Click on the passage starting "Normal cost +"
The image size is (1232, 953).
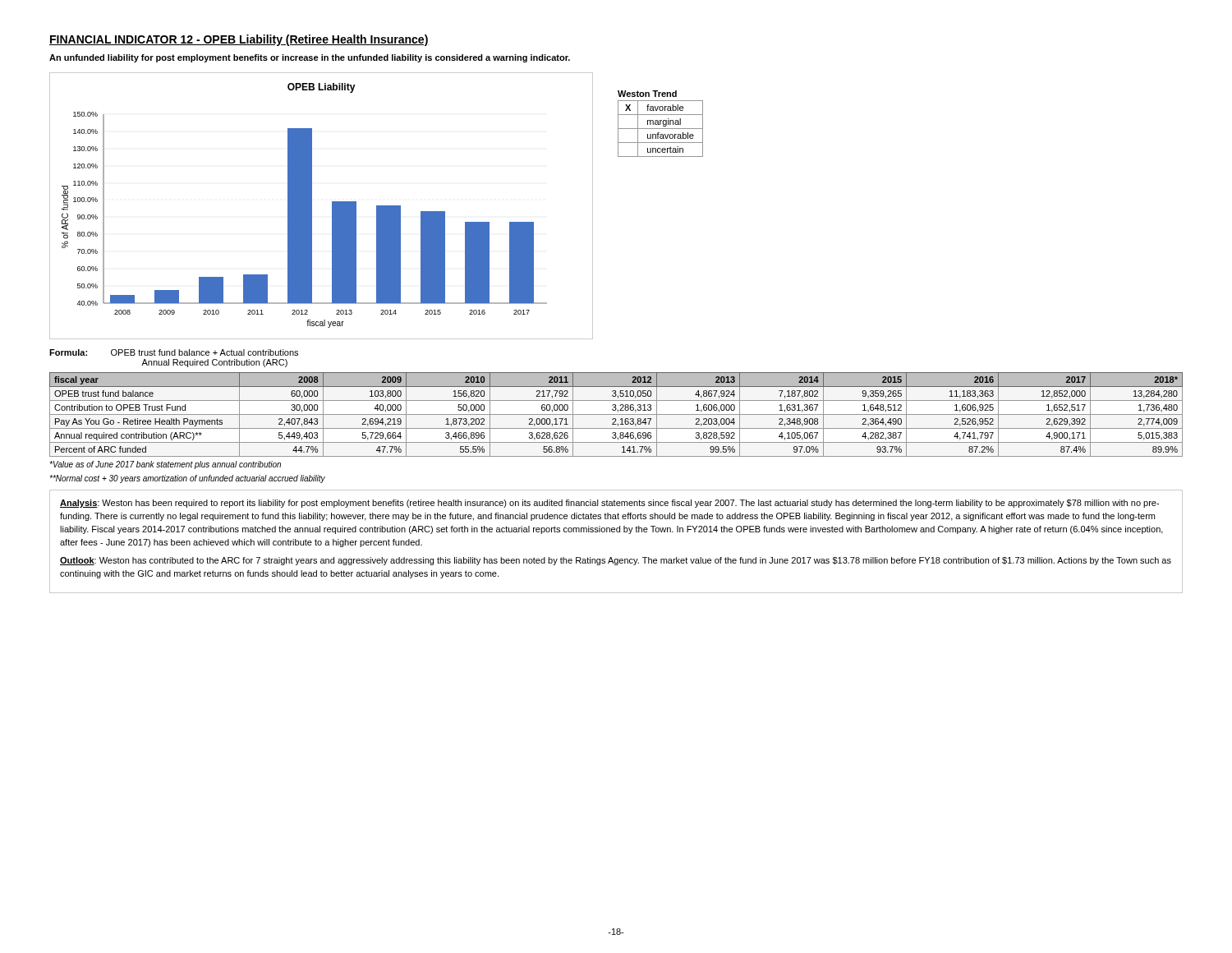pyautogui.click(x=187, y=479)
